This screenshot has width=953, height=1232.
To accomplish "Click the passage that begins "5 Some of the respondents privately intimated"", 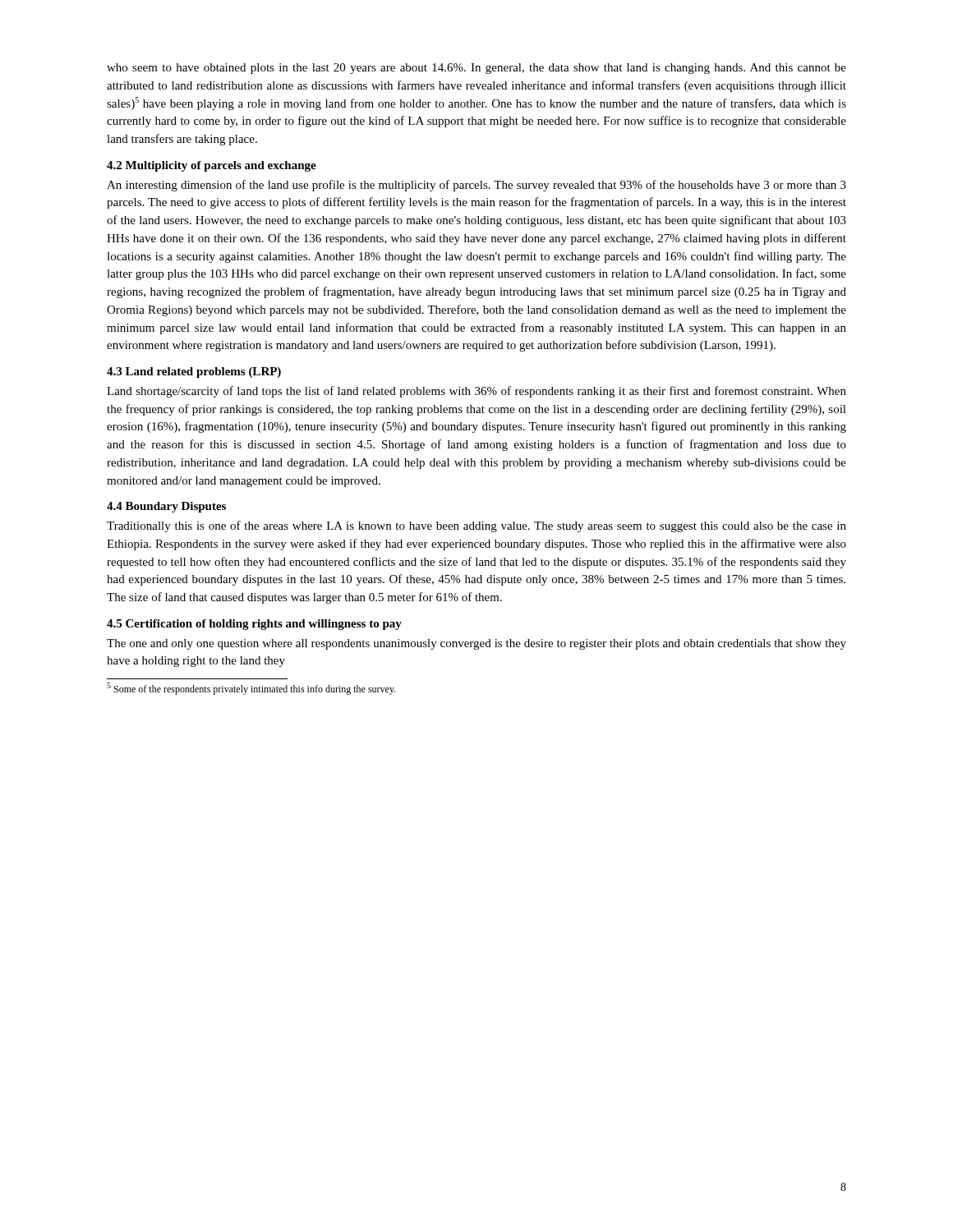I will pyautogui.click(x=251, y=689).
